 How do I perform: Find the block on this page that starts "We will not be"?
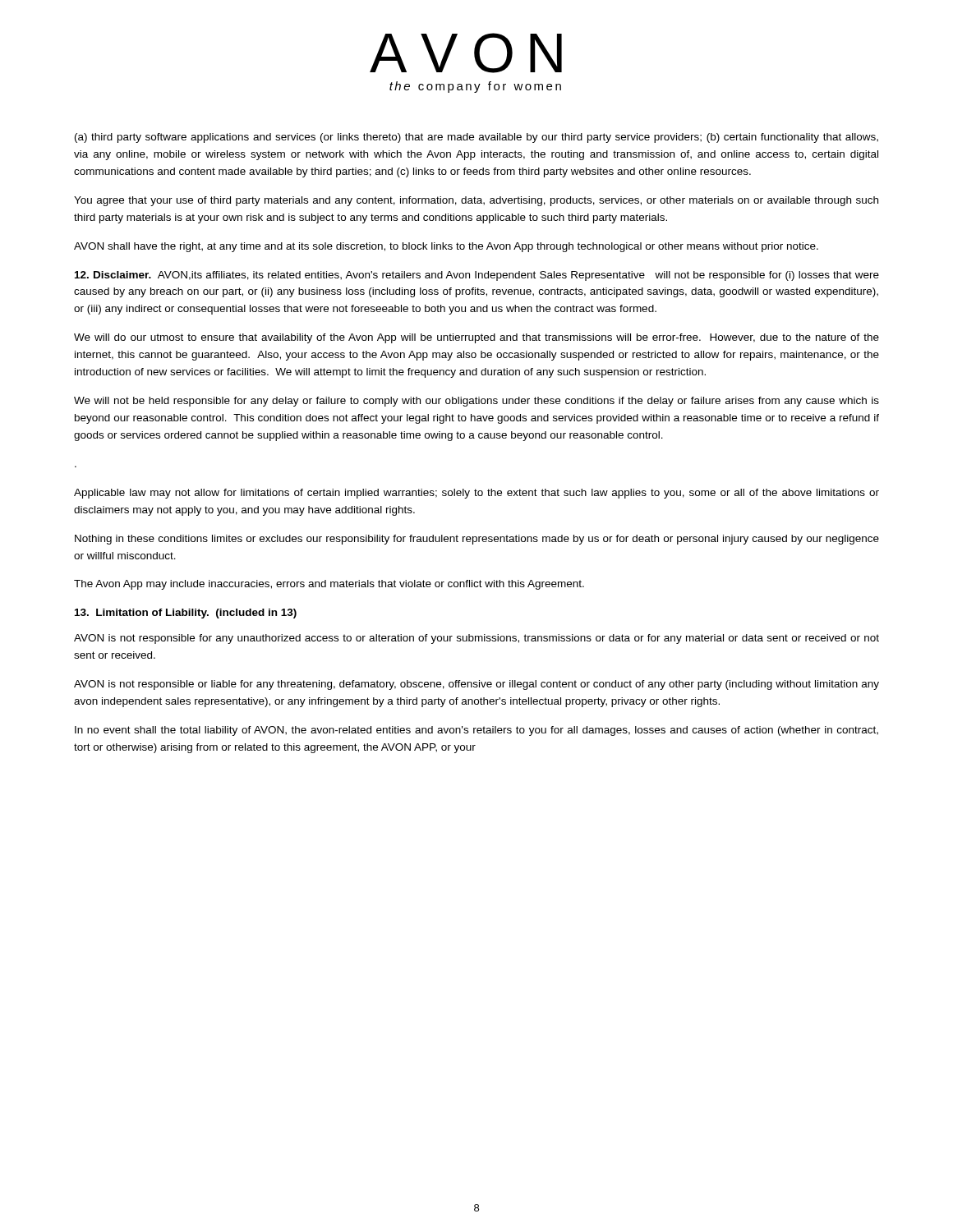click(x=476, y=418)
